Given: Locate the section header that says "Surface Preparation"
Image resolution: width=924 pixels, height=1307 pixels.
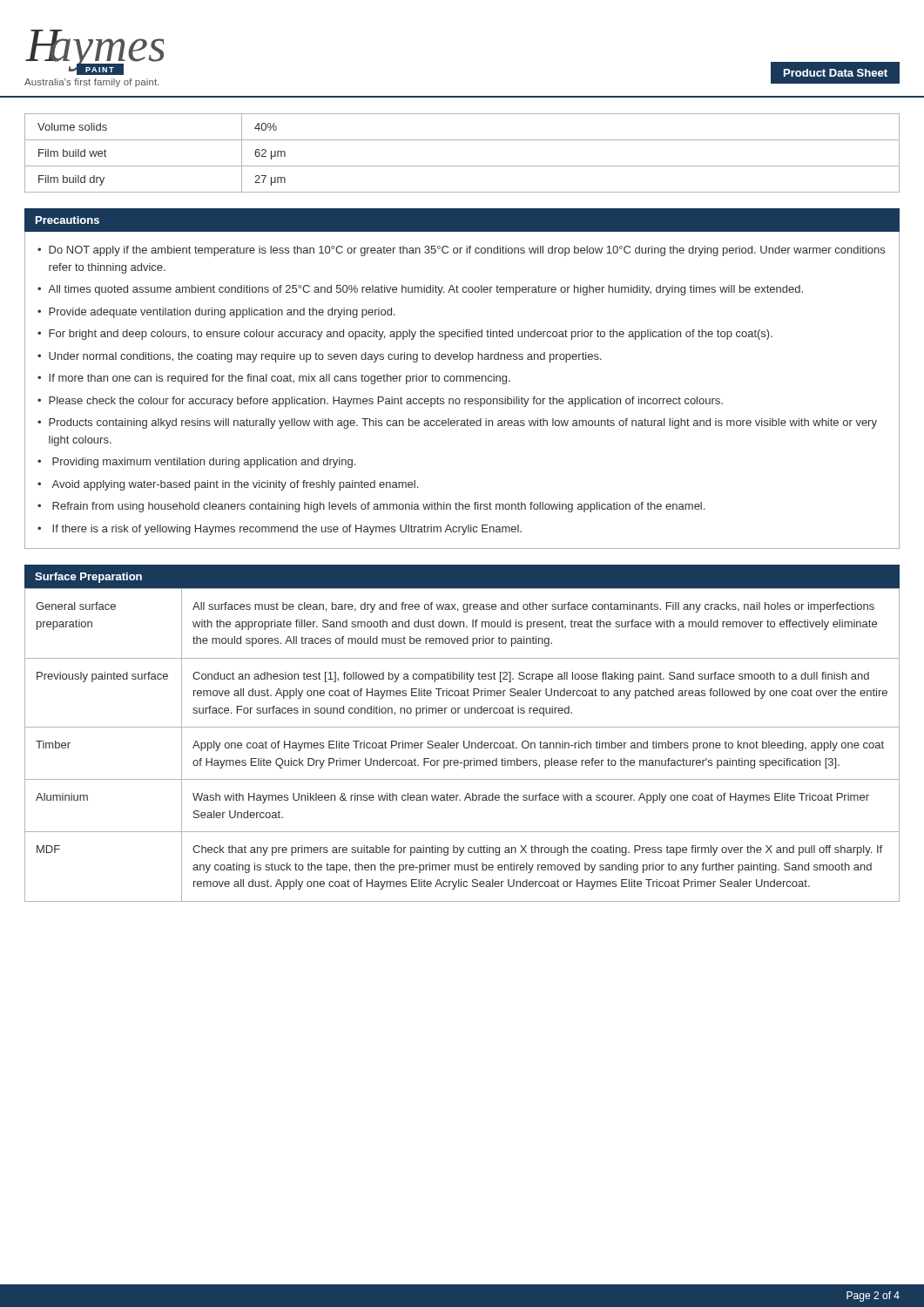Looking at the screenshot, I should point(89,576).
